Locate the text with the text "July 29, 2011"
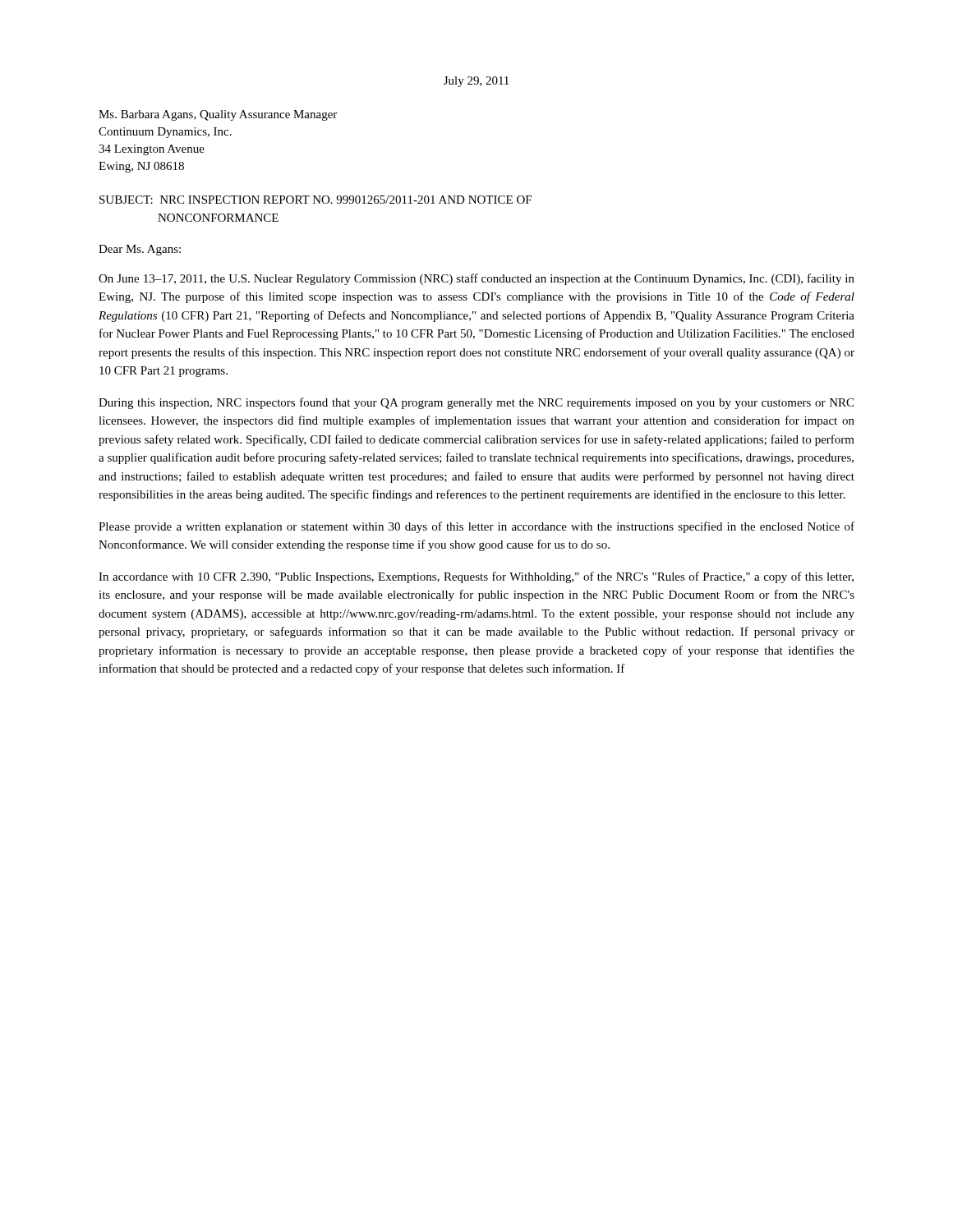This screenshot has height=1232, width=953. tap(476, 81)
